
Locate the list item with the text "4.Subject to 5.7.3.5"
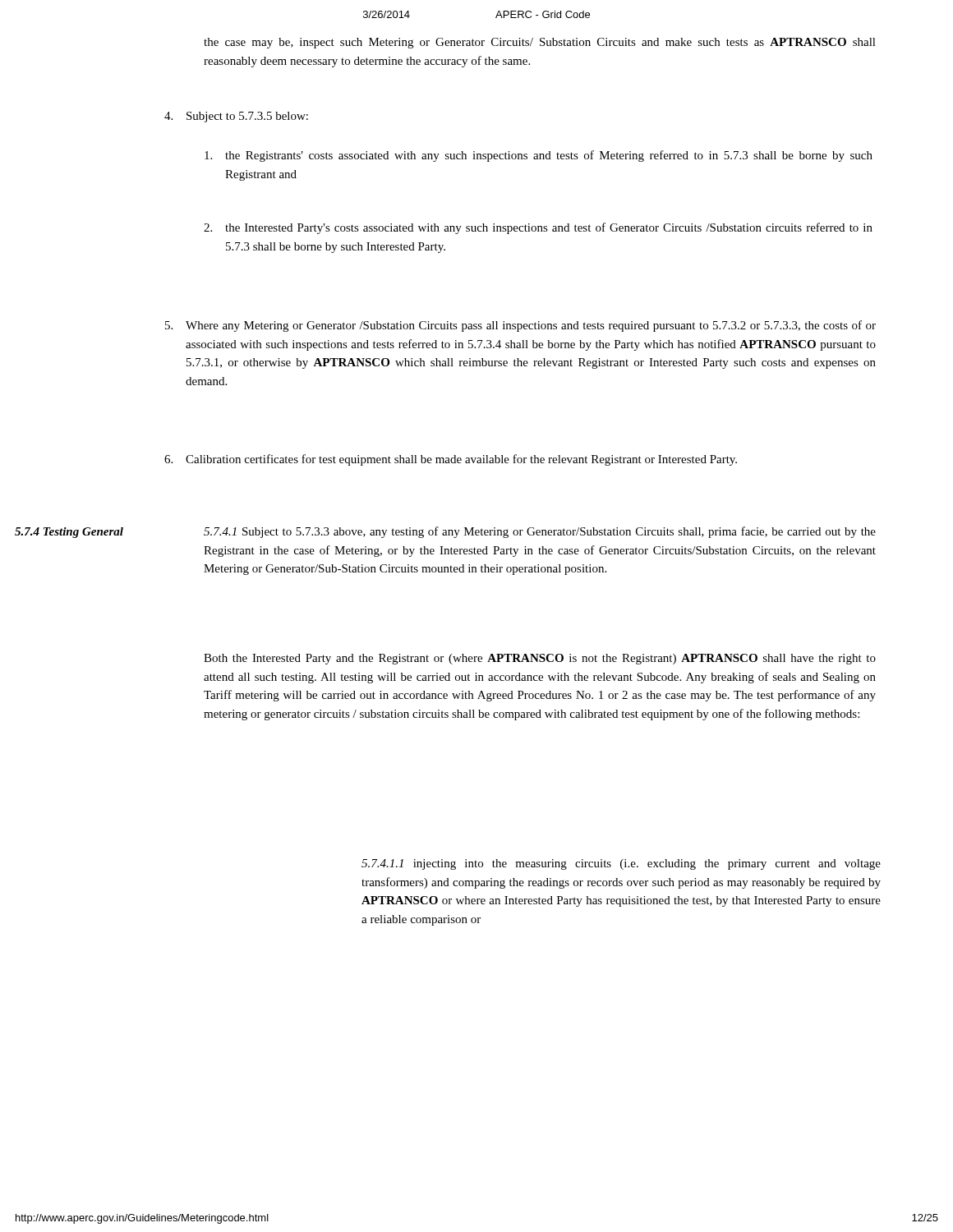[x=236, y=117]
